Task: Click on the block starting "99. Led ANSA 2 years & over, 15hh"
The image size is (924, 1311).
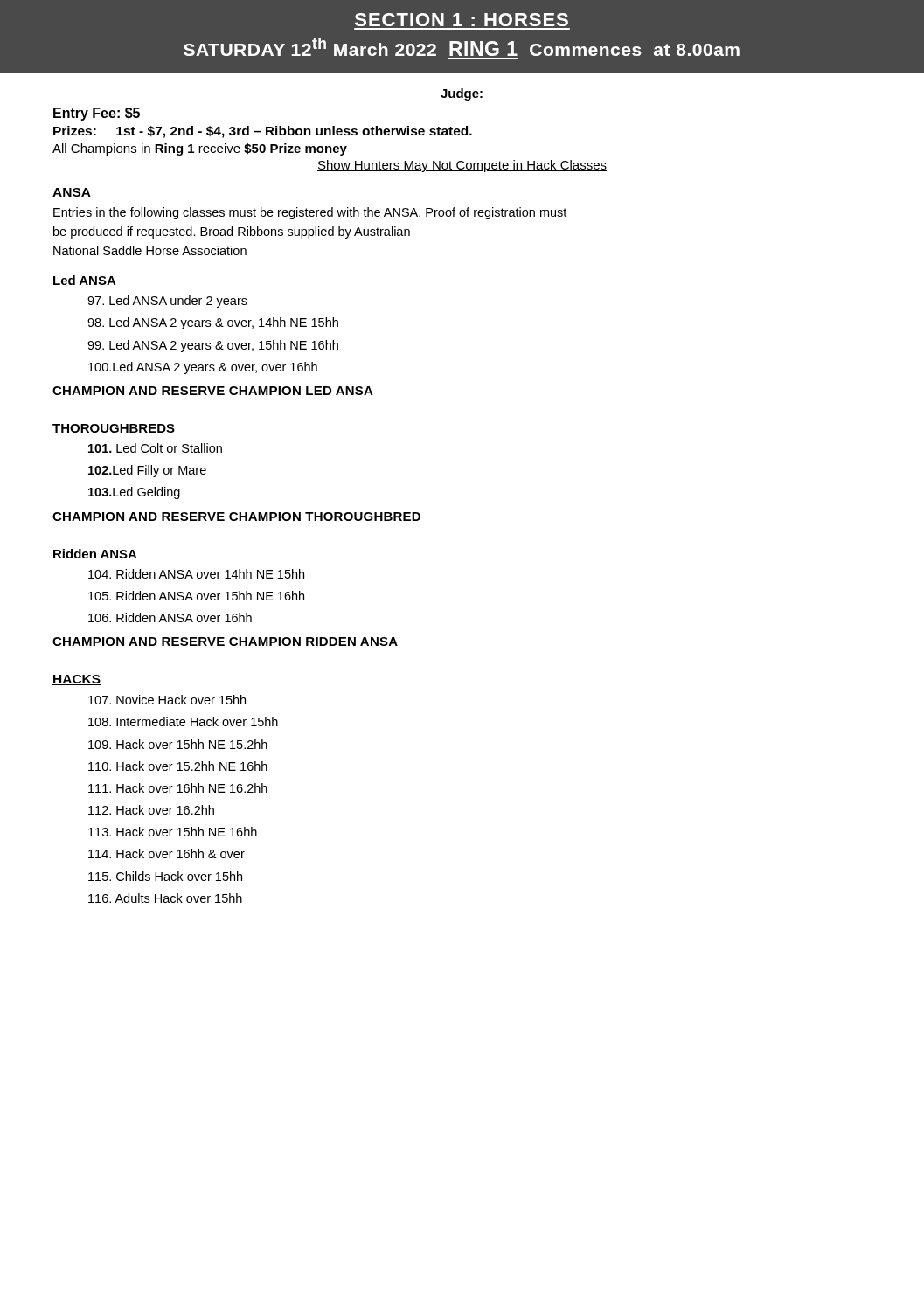Action: tap(213, 345)
